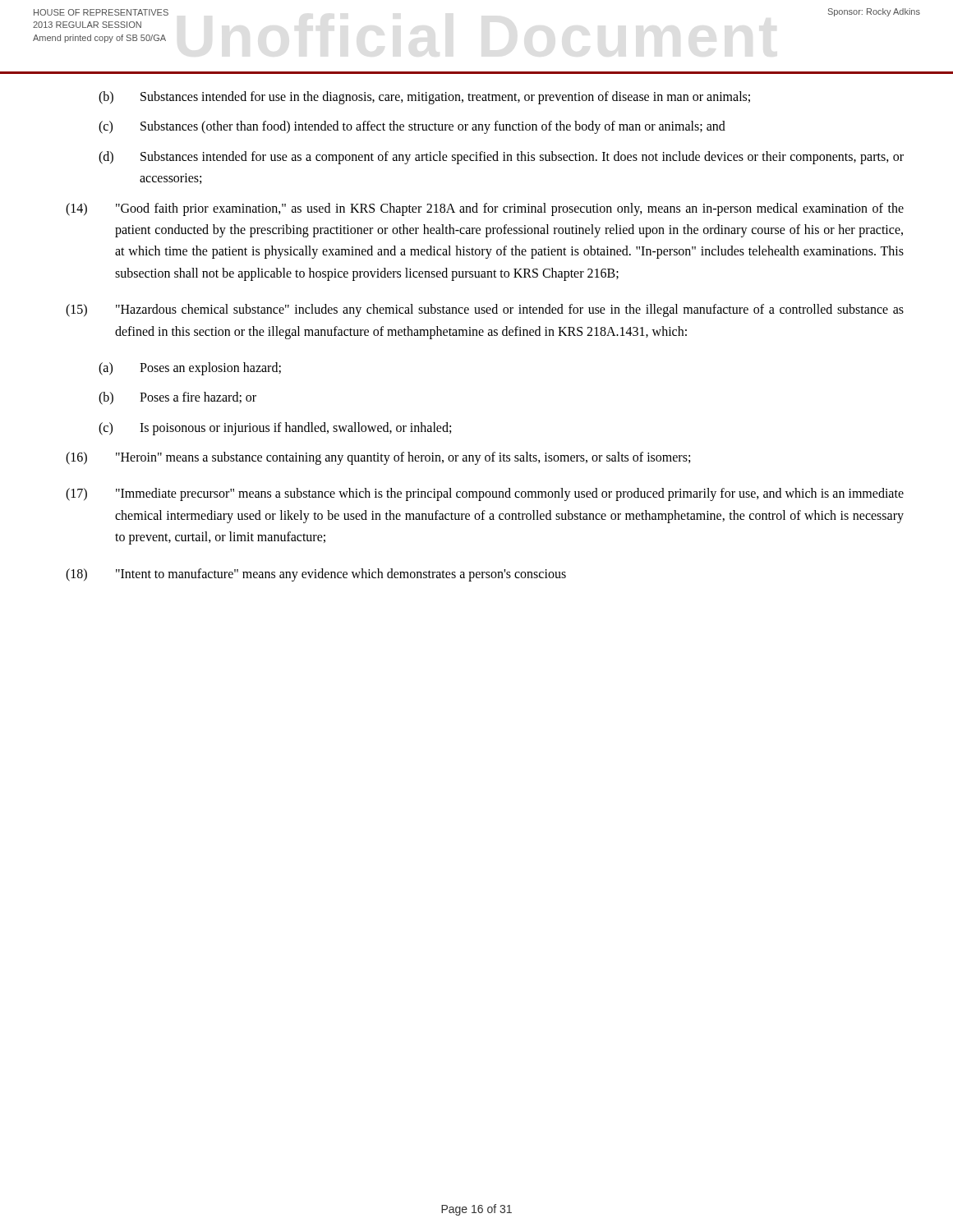Screen dimensions: 1232x953
Task: Click where it says "(b) Poses a fire hazard; or"
Action: (x=177, y=398)
